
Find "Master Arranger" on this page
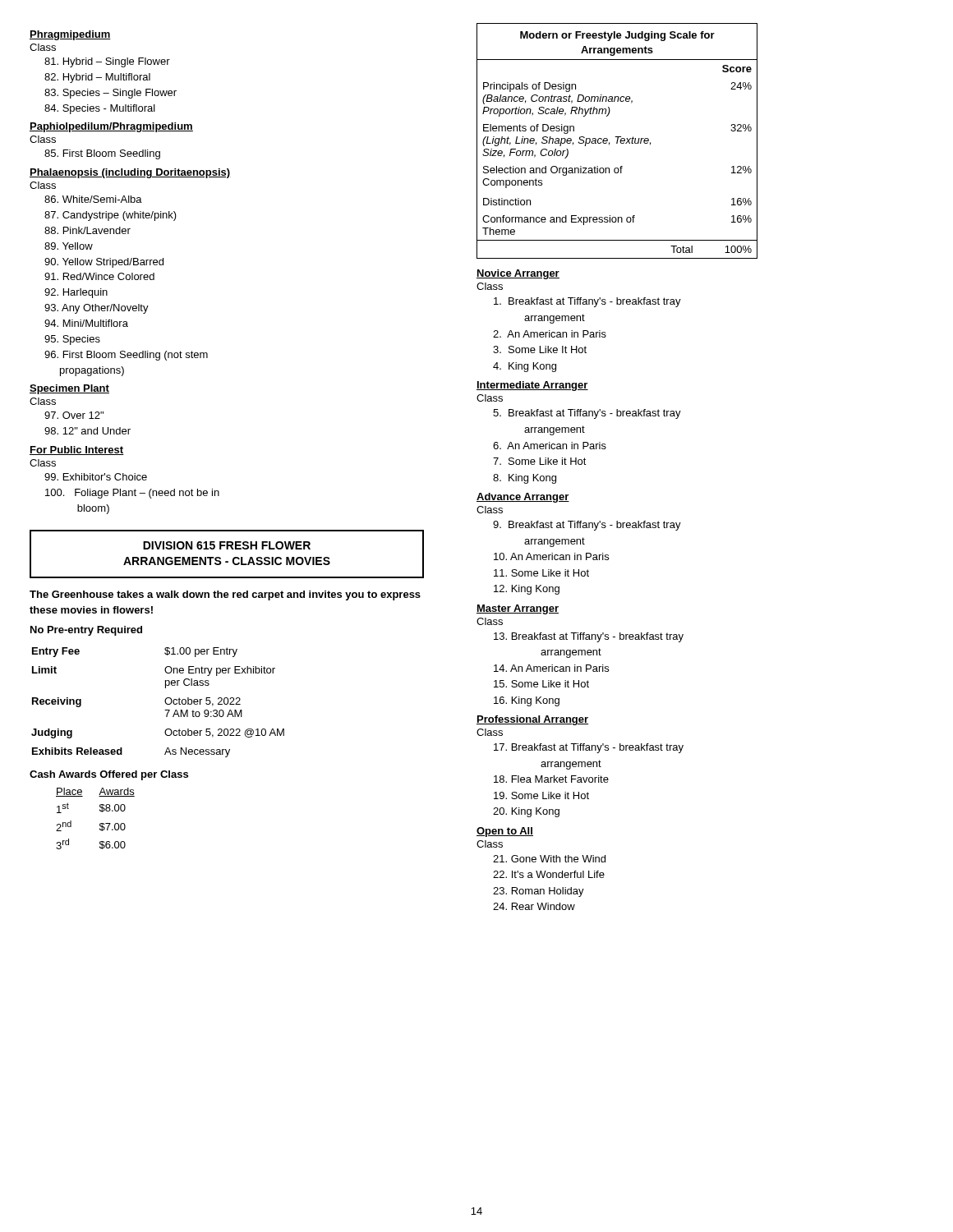(x=518, y=608)
